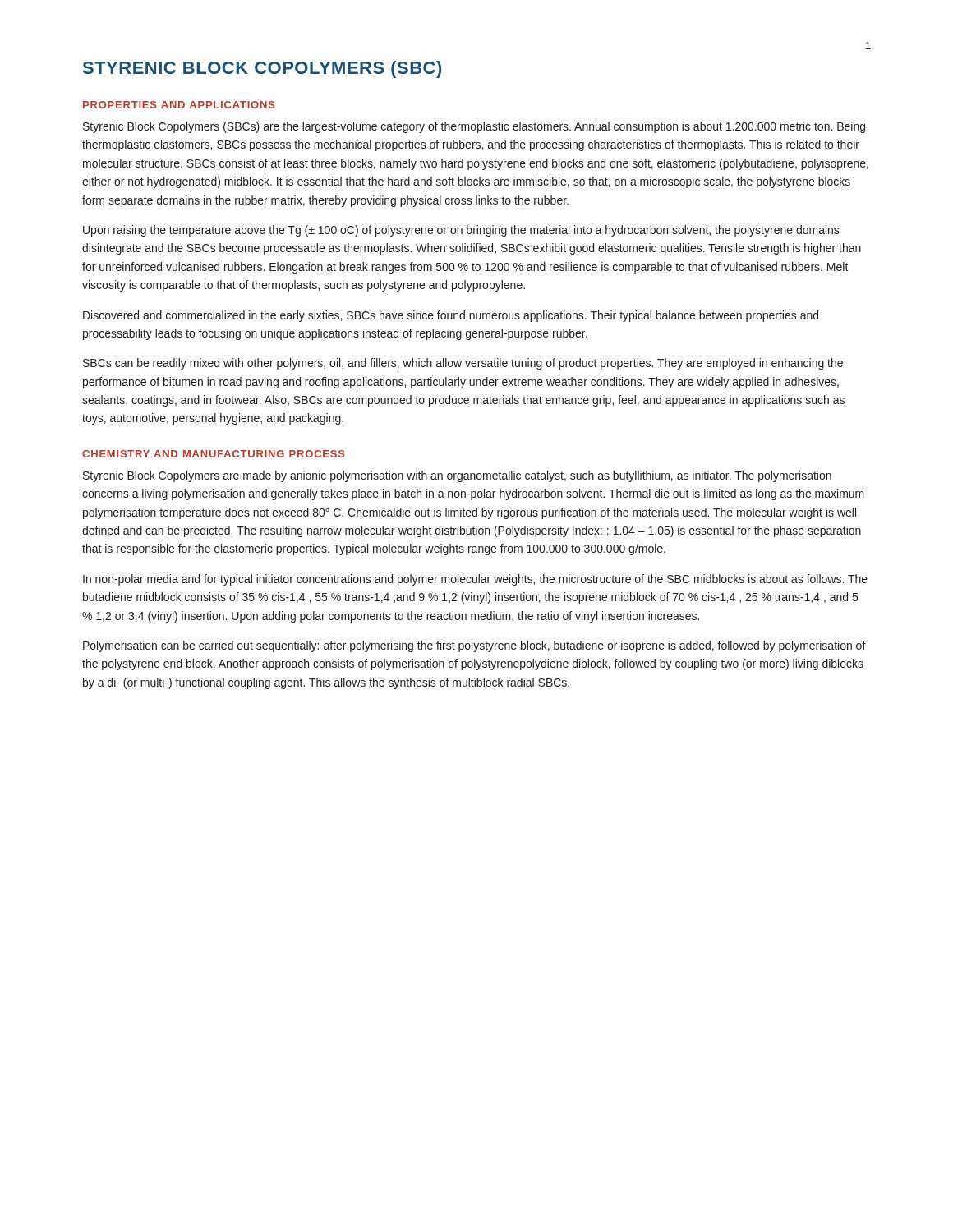Locate the block of text that opens with "Styrenic Block Copolymers are made by"
The width and height of the screenshot is (953, 1232).
point(473,512)
